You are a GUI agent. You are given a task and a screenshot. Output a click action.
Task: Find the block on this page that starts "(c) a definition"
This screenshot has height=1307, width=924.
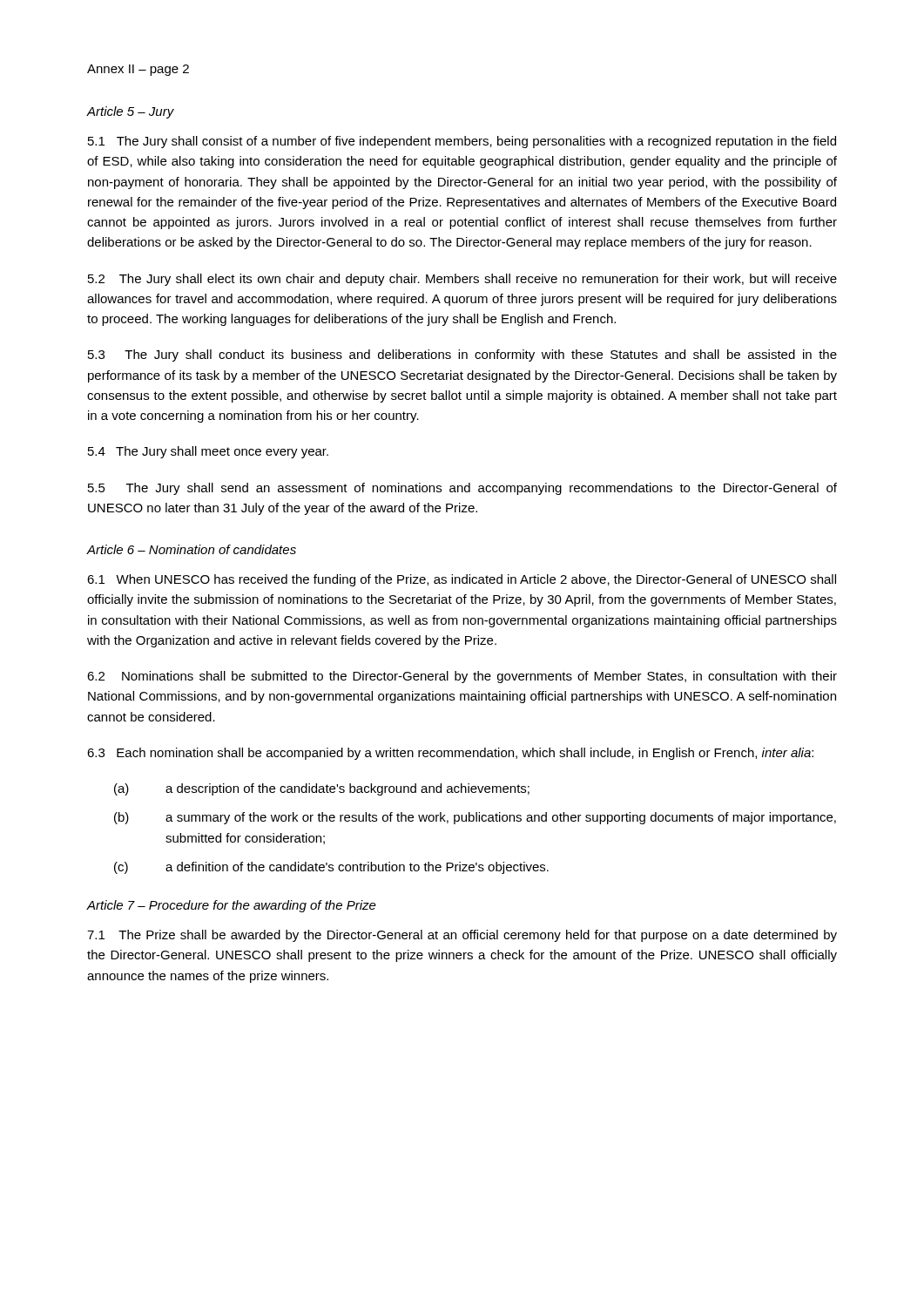click(462, 866)
